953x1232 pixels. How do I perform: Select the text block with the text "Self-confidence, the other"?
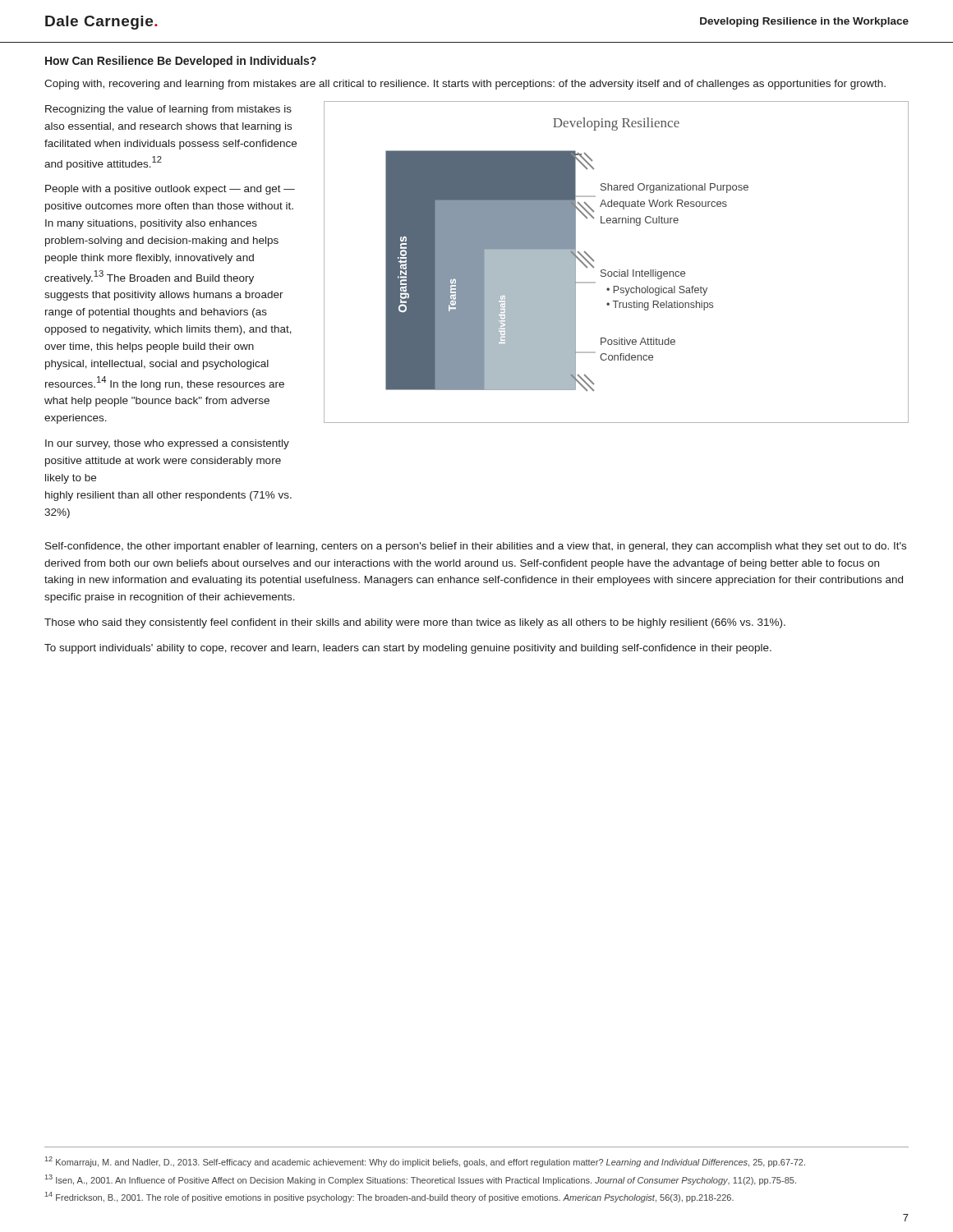(476, 571)
